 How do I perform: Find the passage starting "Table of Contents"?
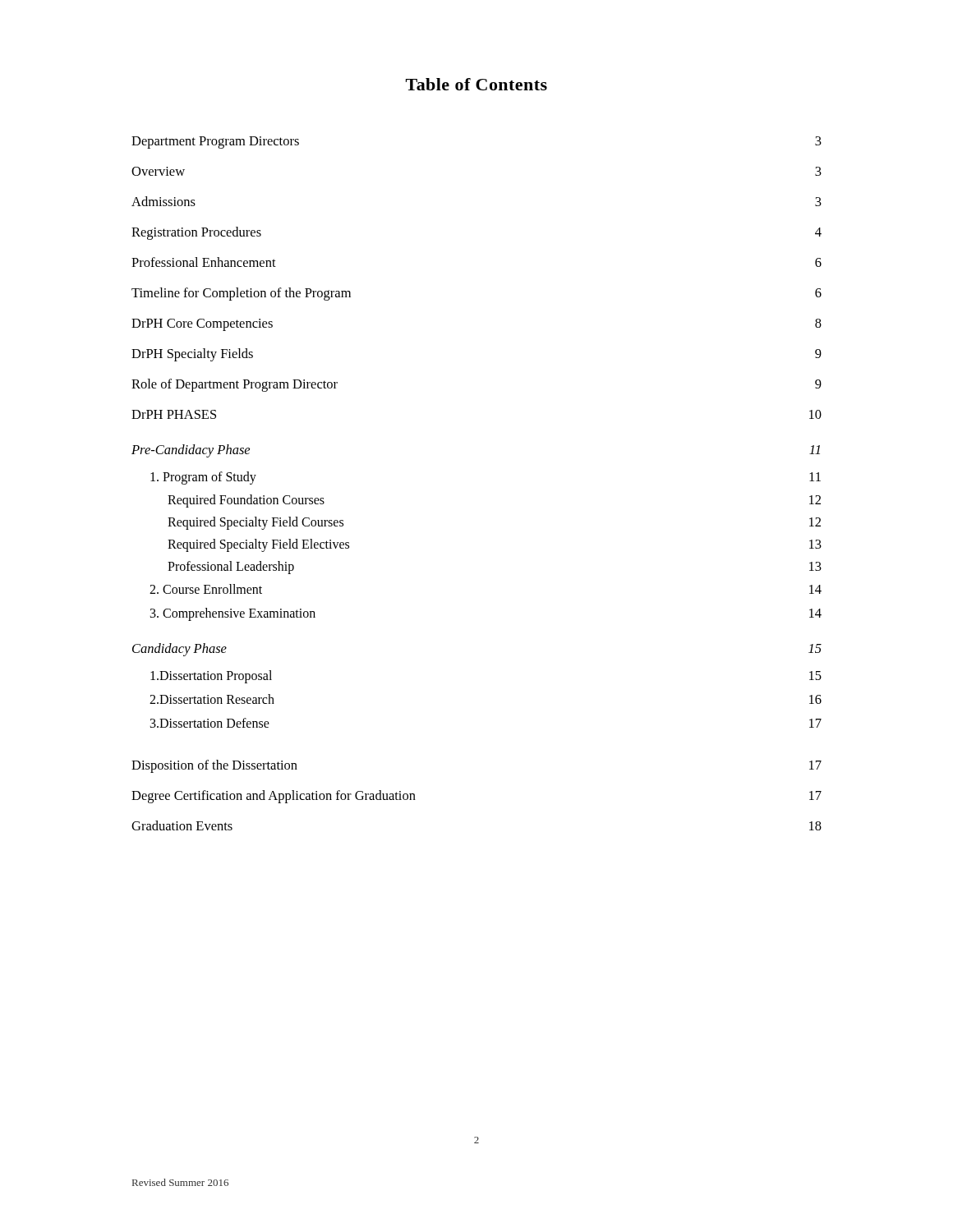click(x=476, y=84)
